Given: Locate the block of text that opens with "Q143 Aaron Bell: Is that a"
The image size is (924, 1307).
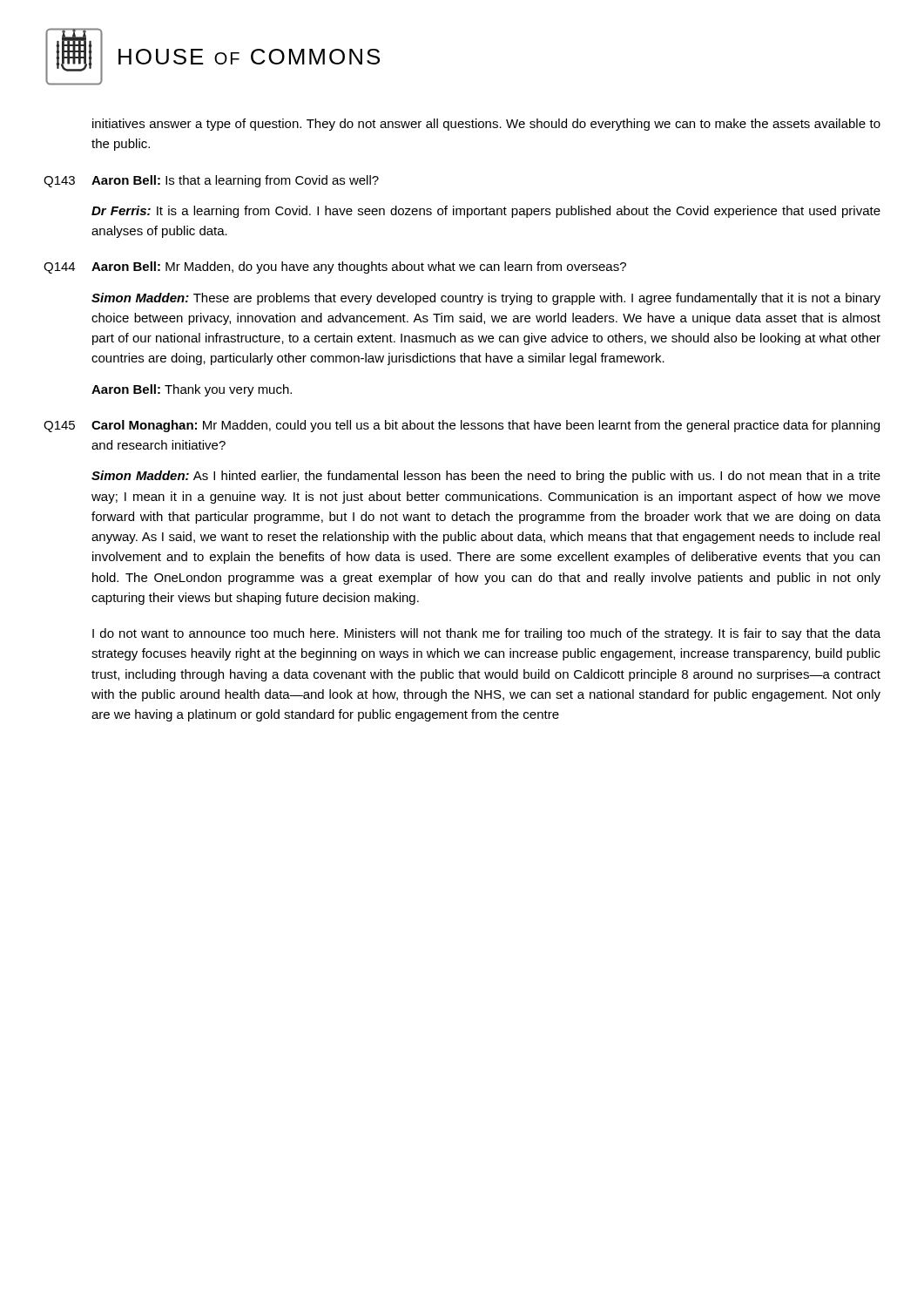Looking at the screenshot, I should point(211,181).
